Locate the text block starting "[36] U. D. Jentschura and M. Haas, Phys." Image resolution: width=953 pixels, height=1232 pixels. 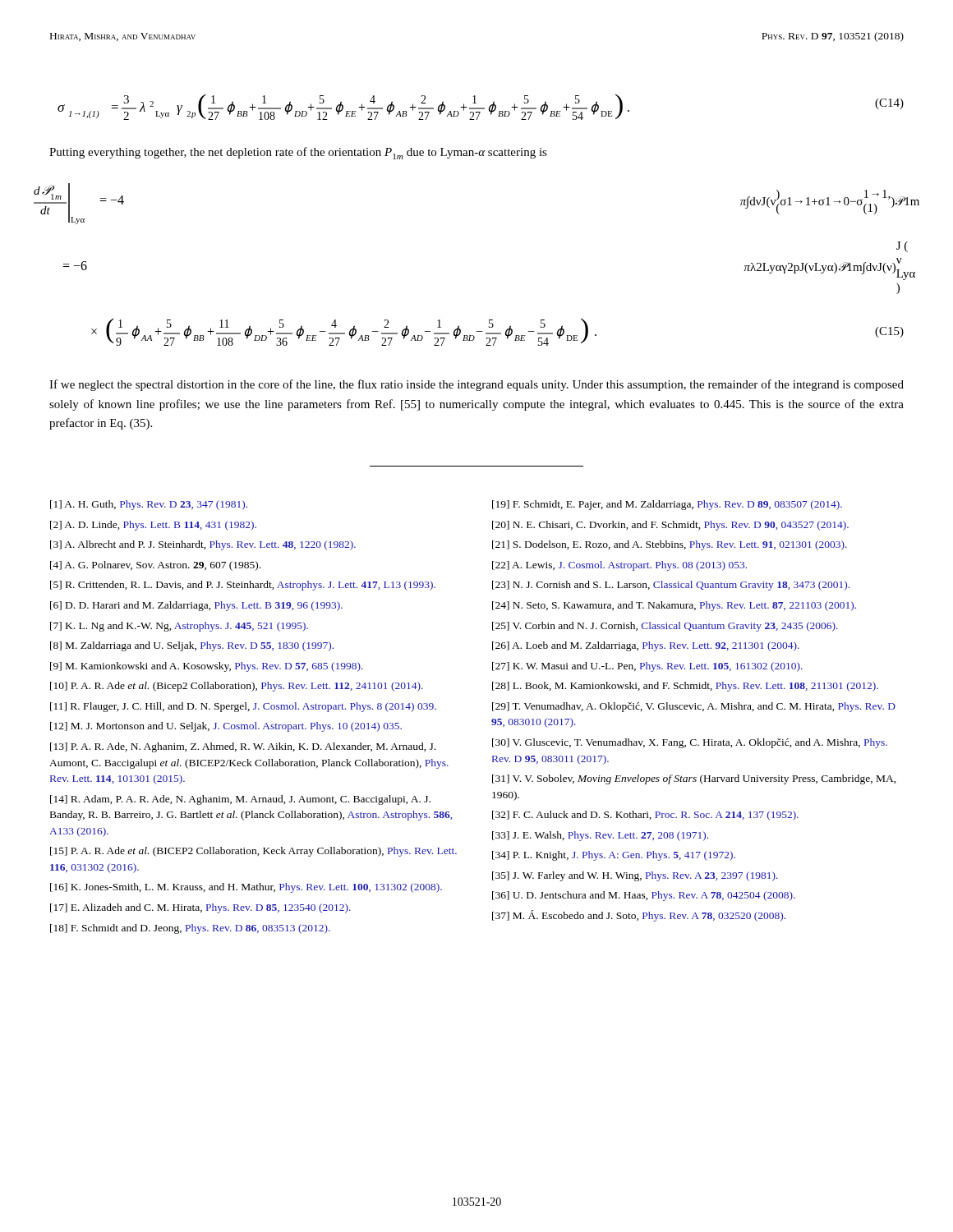coord(643,895)
